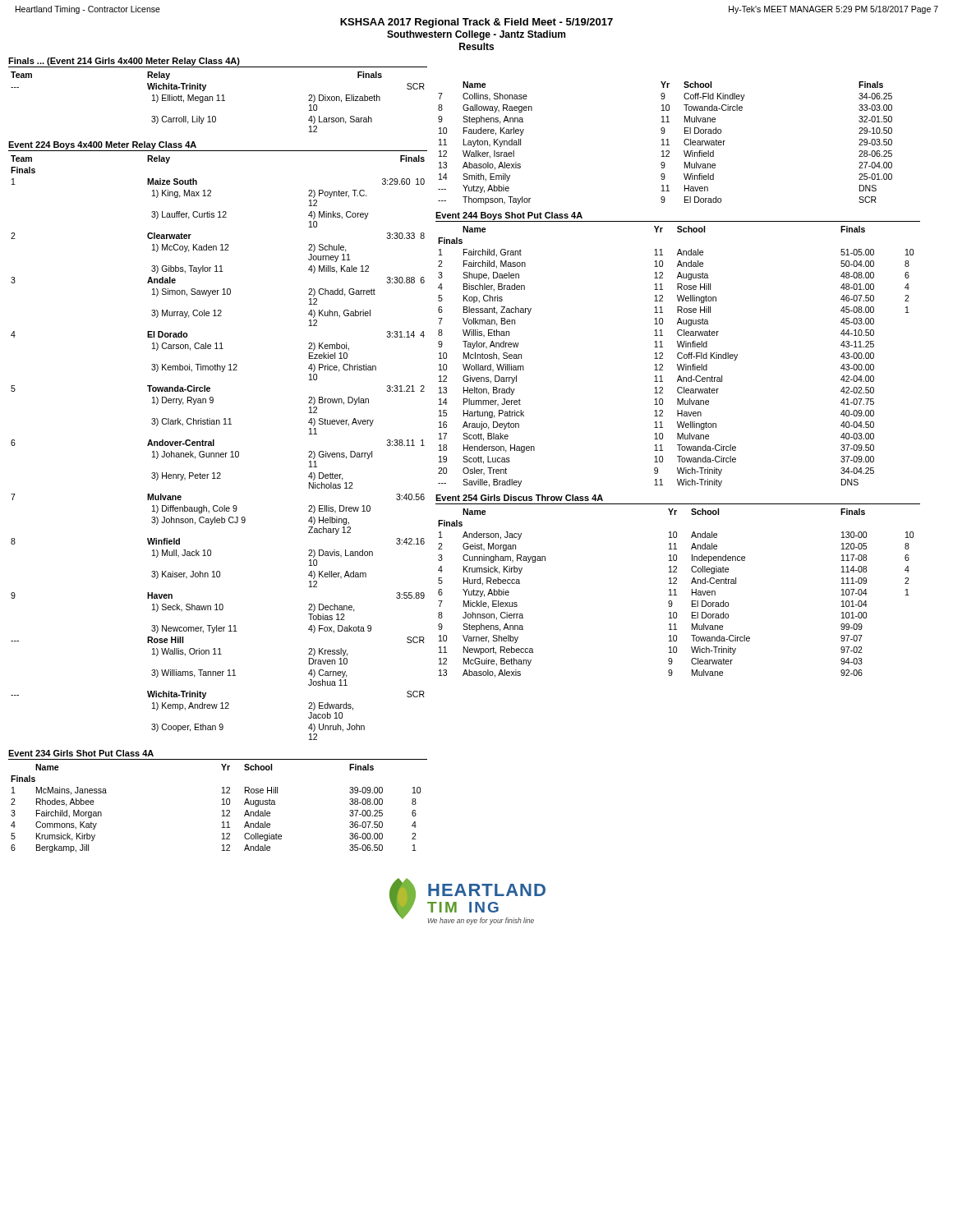Viewport: 953px width, 1232px height.
Task: Find the logo
Action: point(476,903)
